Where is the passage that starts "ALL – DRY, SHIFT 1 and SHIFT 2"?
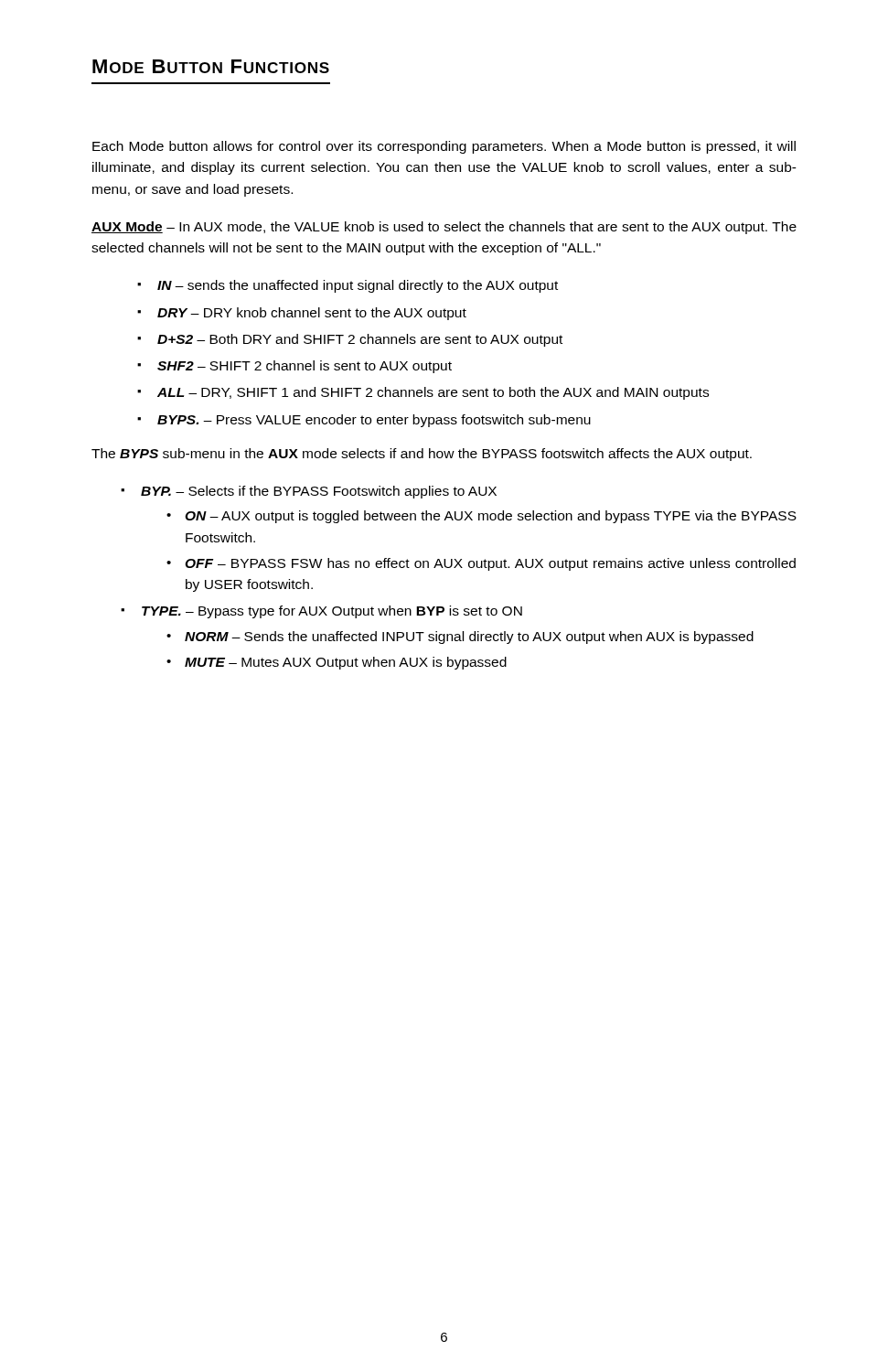Viewport: 888px width, 1372px height. [433, 392]
